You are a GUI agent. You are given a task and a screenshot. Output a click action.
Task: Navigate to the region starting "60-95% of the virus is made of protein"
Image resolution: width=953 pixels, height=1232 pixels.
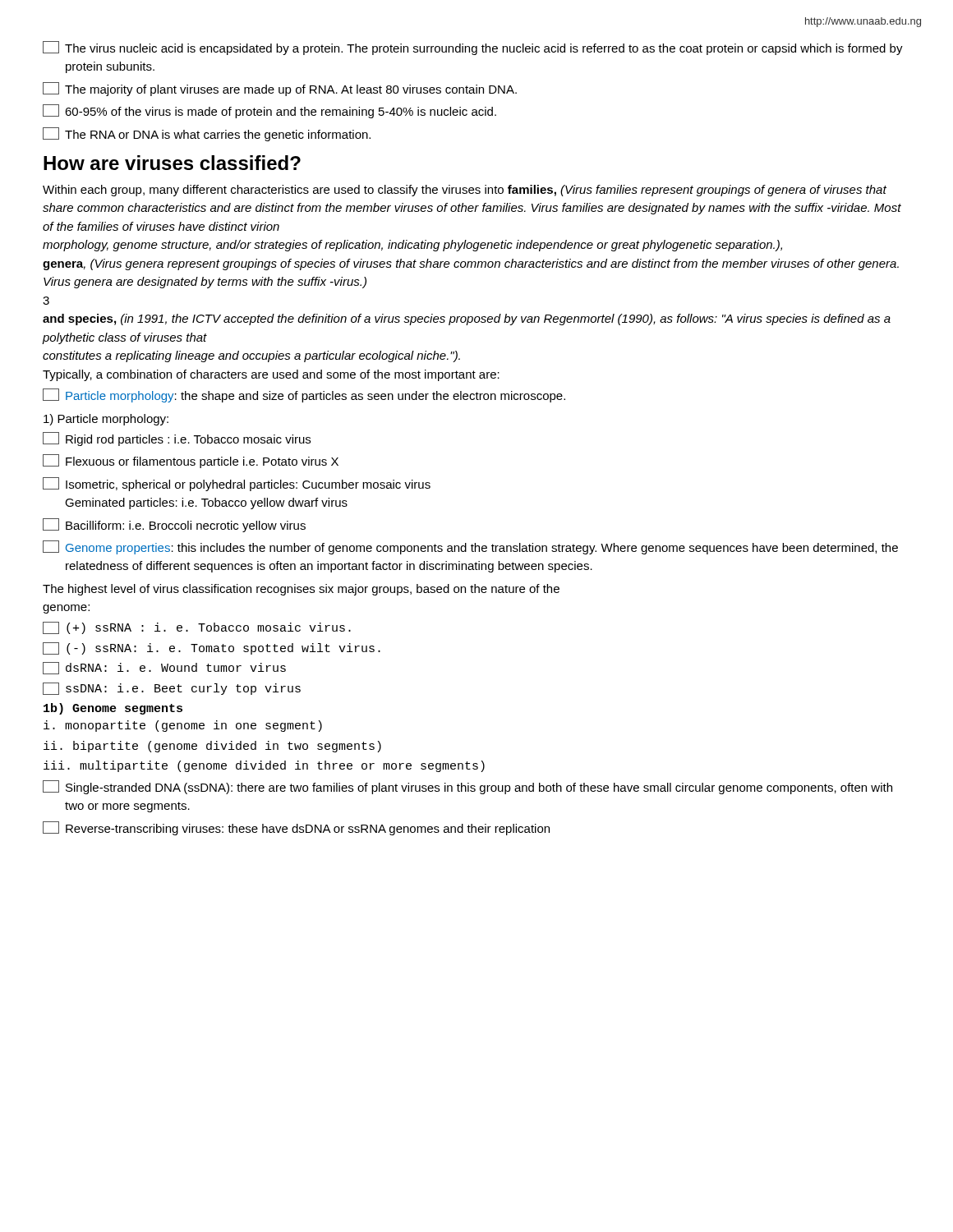(x=476, y=112)
